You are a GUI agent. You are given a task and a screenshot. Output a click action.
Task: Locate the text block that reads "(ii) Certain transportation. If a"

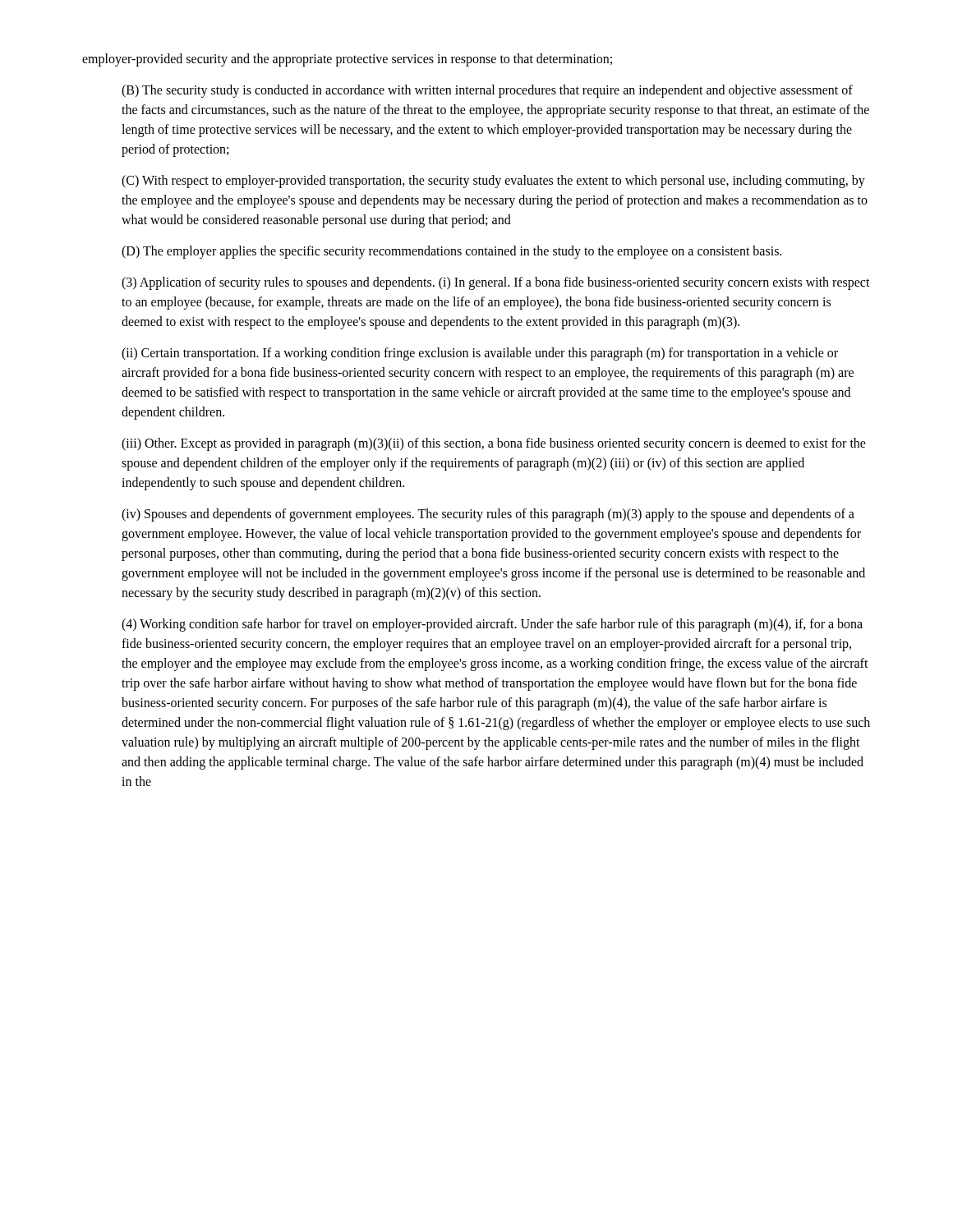(x=488, y=382)
